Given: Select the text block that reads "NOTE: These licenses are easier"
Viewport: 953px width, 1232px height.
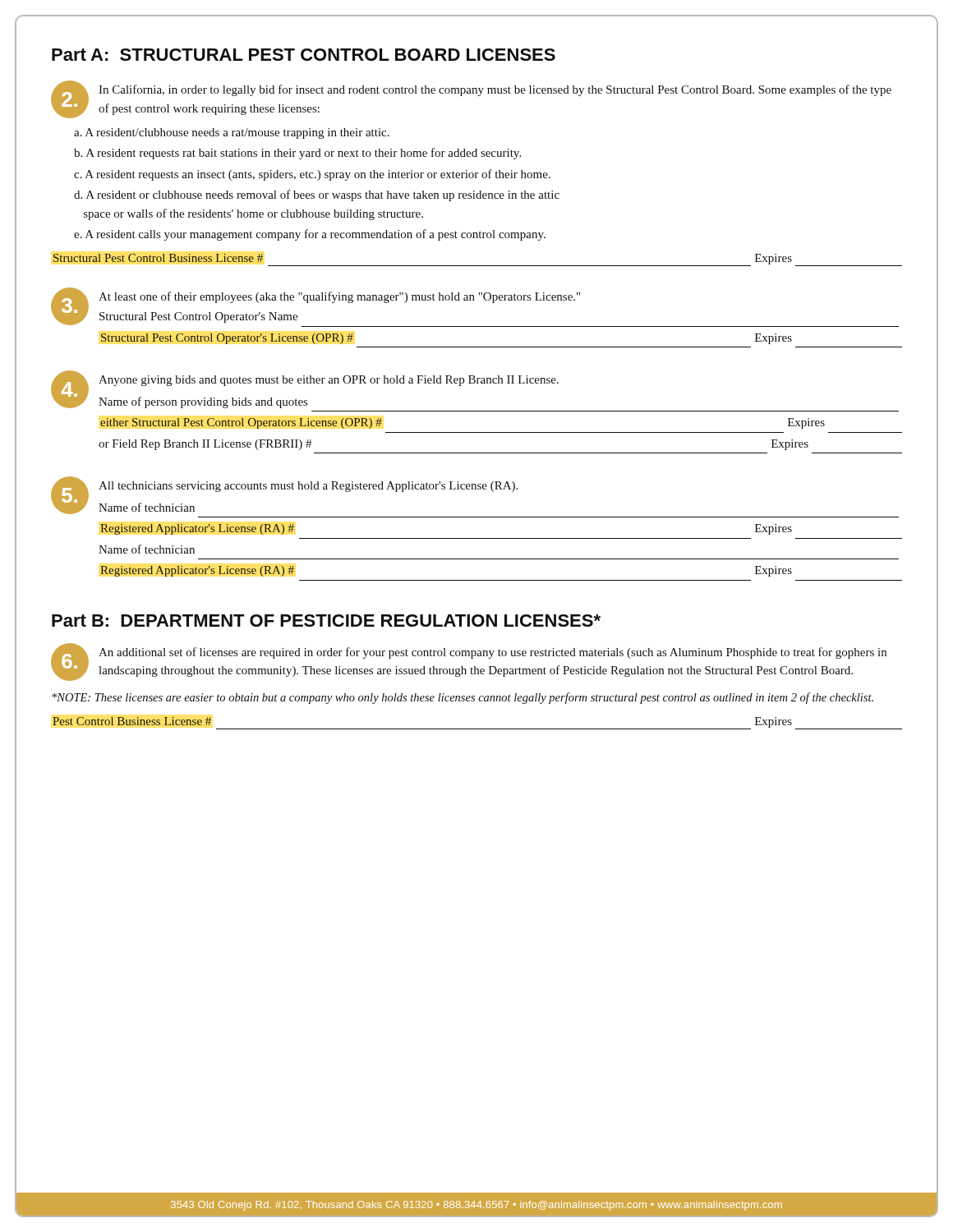Looking at the screenshot, I should (x=476, y=698).
